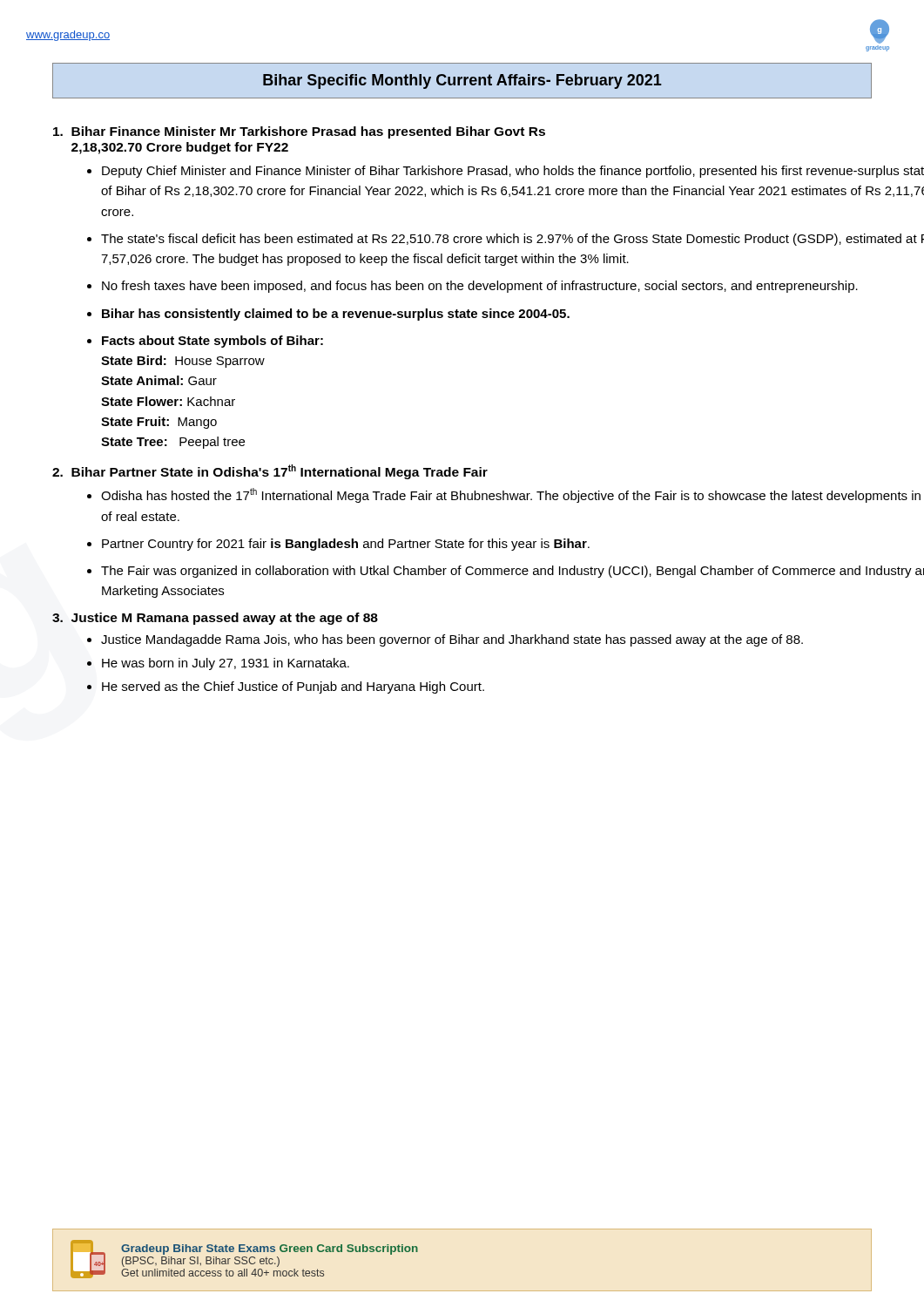The width and height of the screenshot is (924, 1307).
Task: Find the list item that says "Justice Mandagadde Rama Jois, who has been"
Action: point(512,639)
